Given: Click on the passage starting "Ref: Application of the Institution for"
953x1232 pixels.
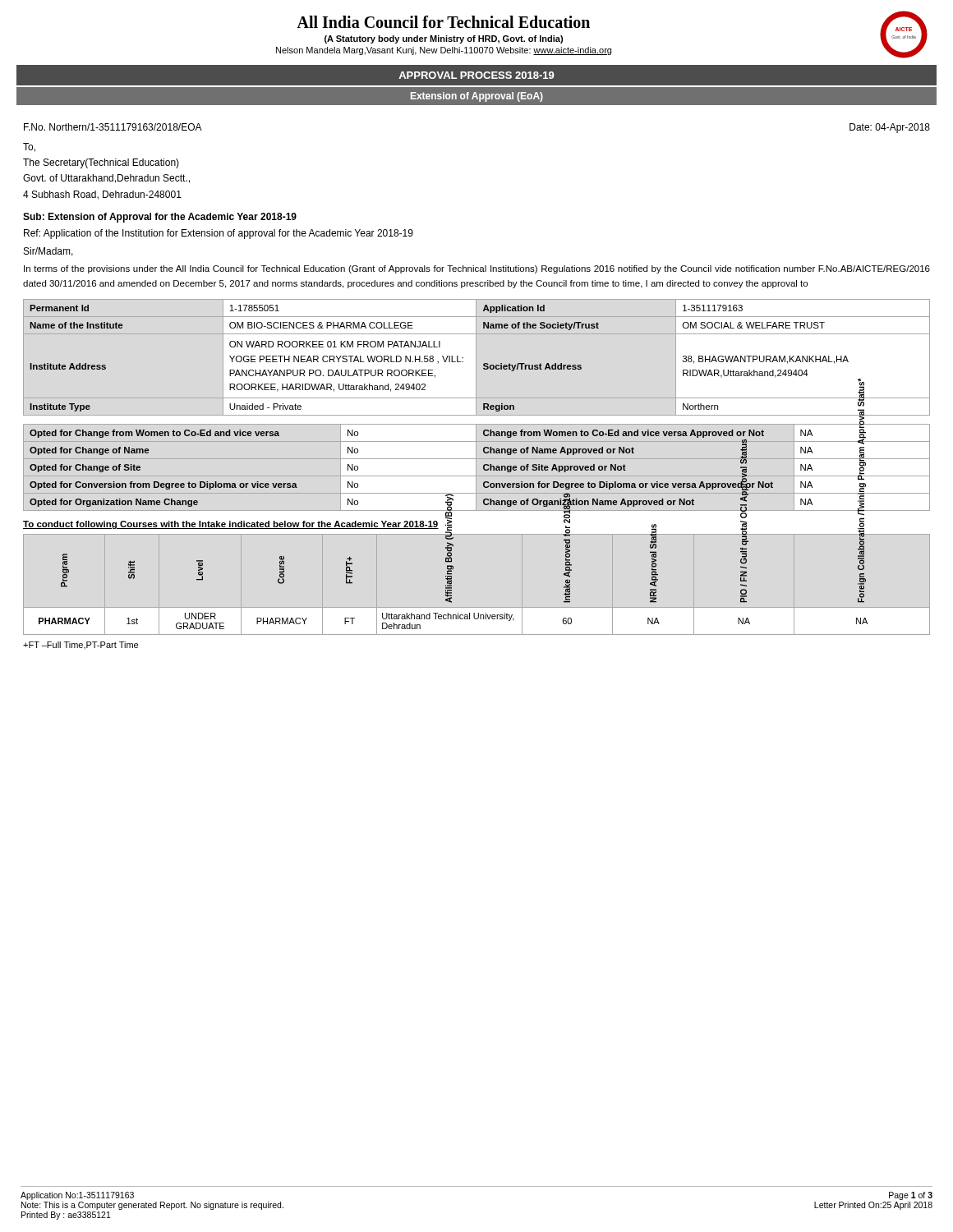Looking at the screenshot, I should click(218, 233).
